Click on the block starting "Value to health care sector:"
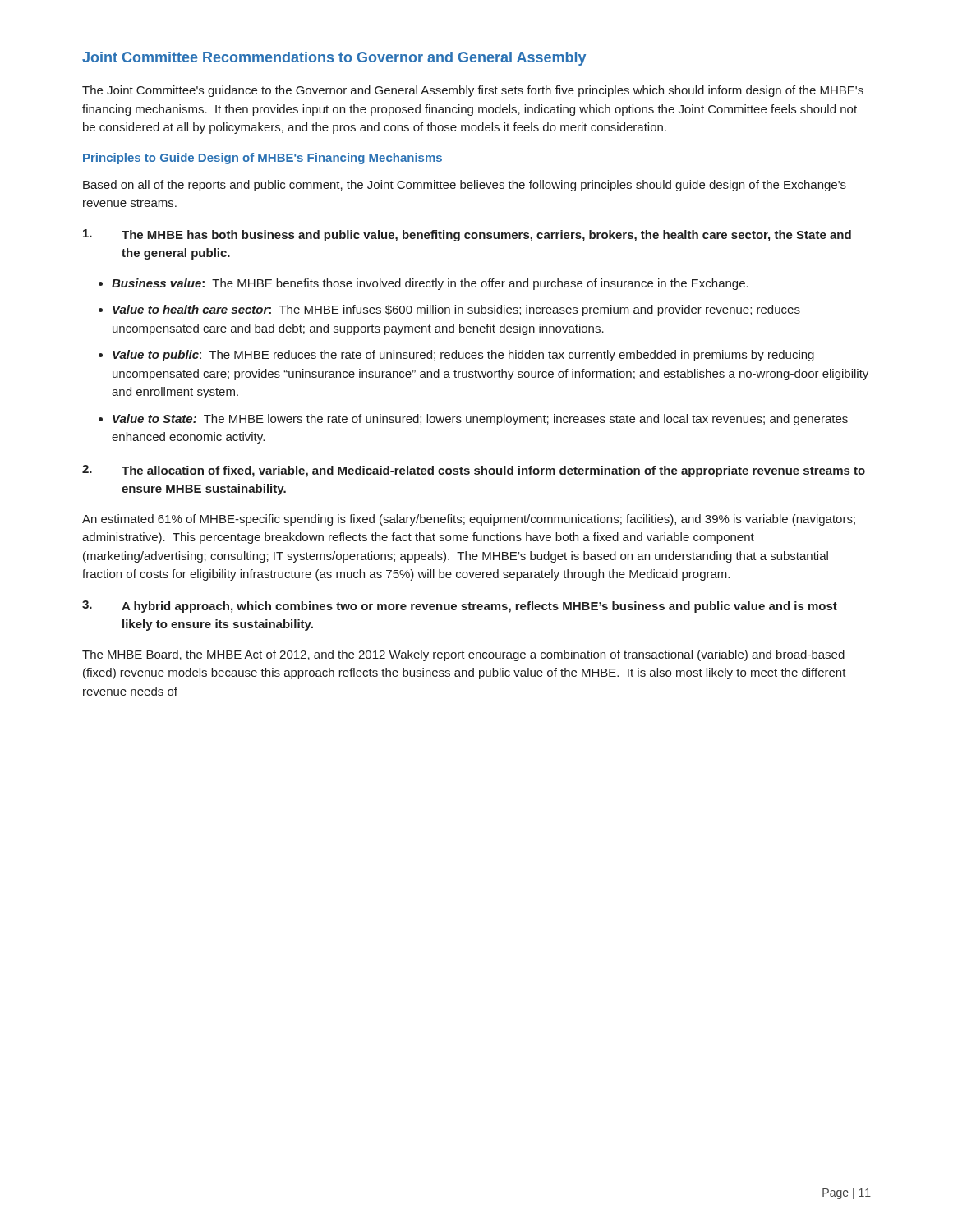This screenshot has width=953, height=1232. [x=456, y=318]
